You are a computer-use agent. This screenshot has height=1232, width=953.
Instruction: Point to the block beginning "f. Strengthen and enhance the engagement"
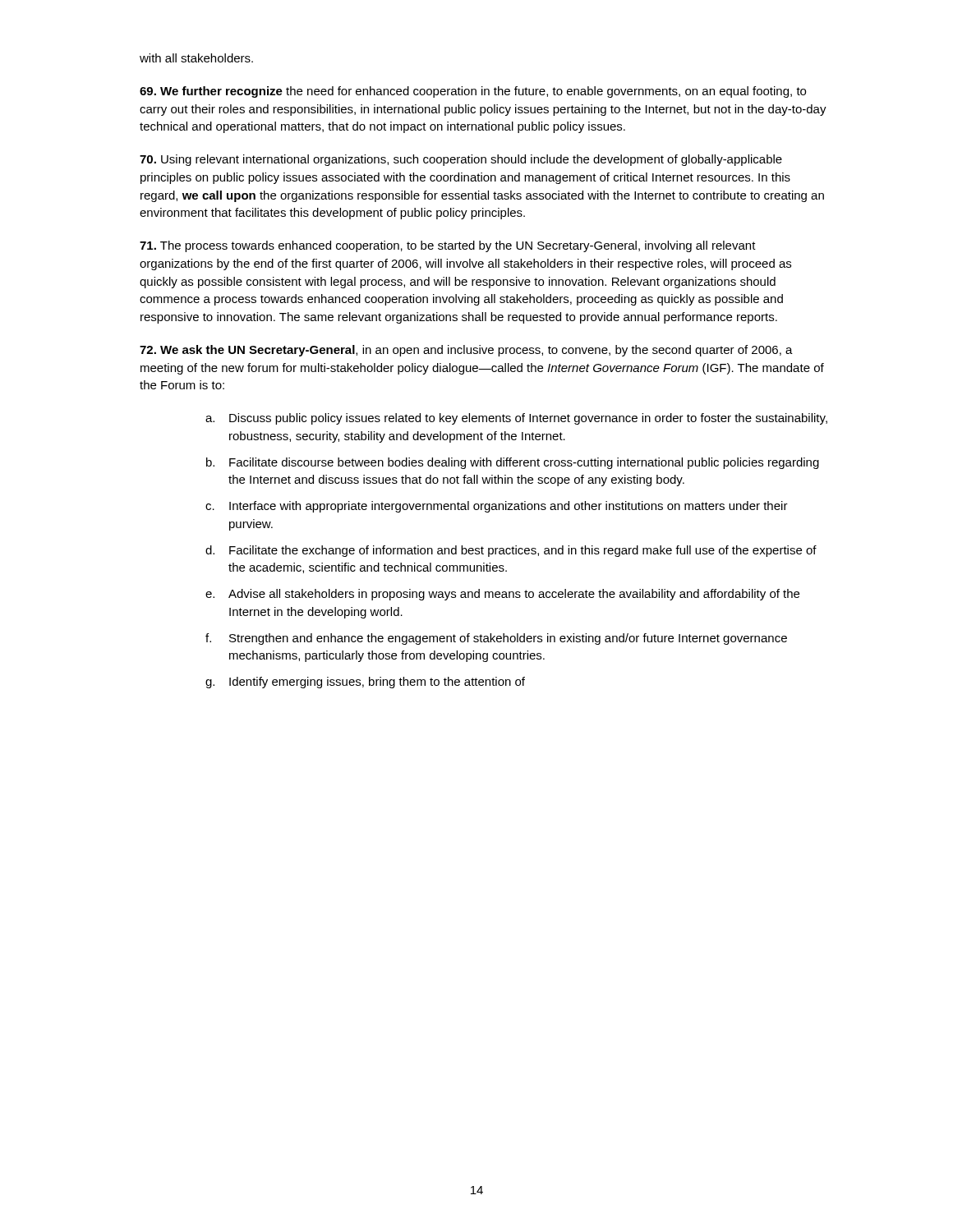[x=518, y=647]
